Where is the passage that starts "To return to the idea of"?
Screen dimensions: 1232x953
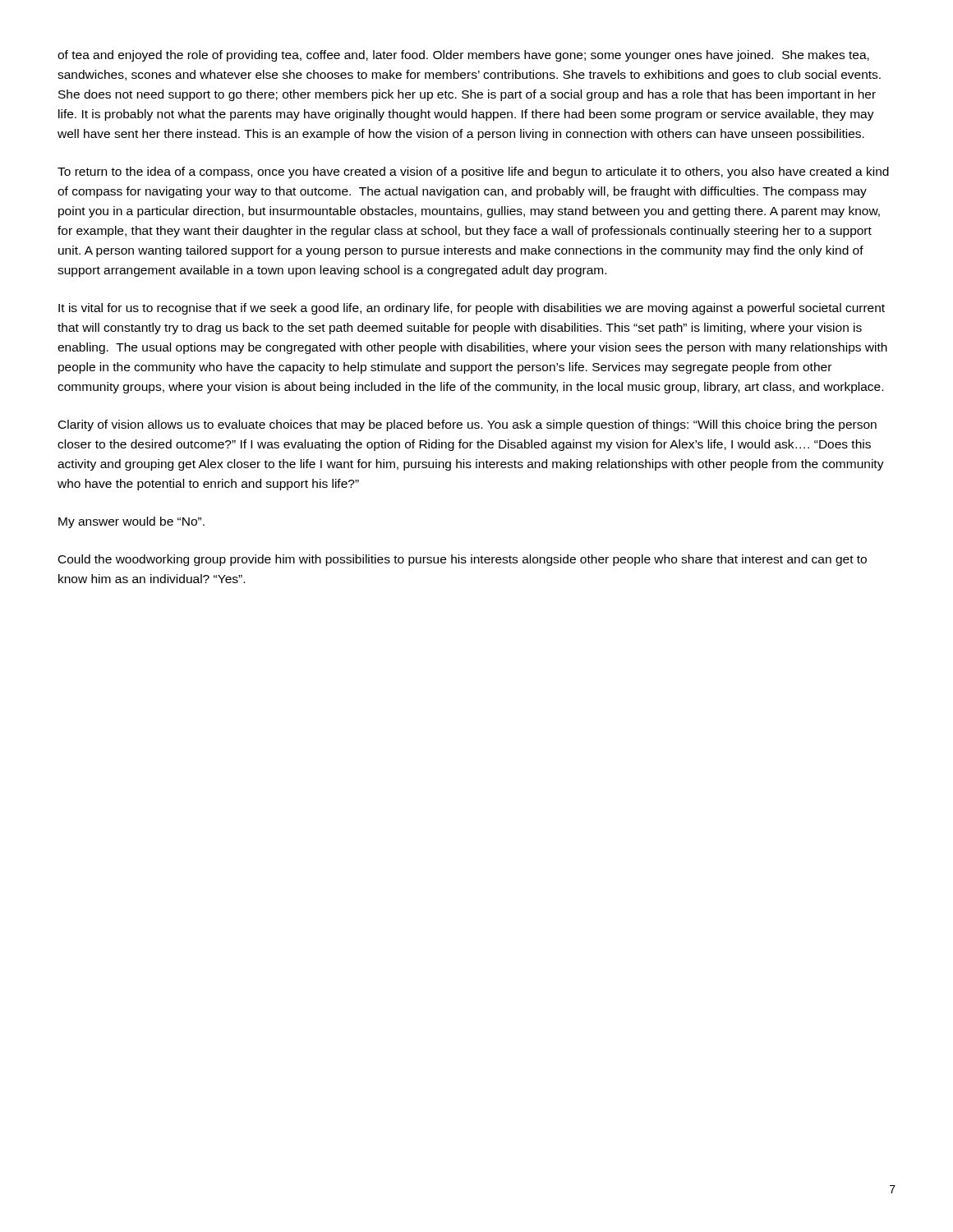click(473, 221)
